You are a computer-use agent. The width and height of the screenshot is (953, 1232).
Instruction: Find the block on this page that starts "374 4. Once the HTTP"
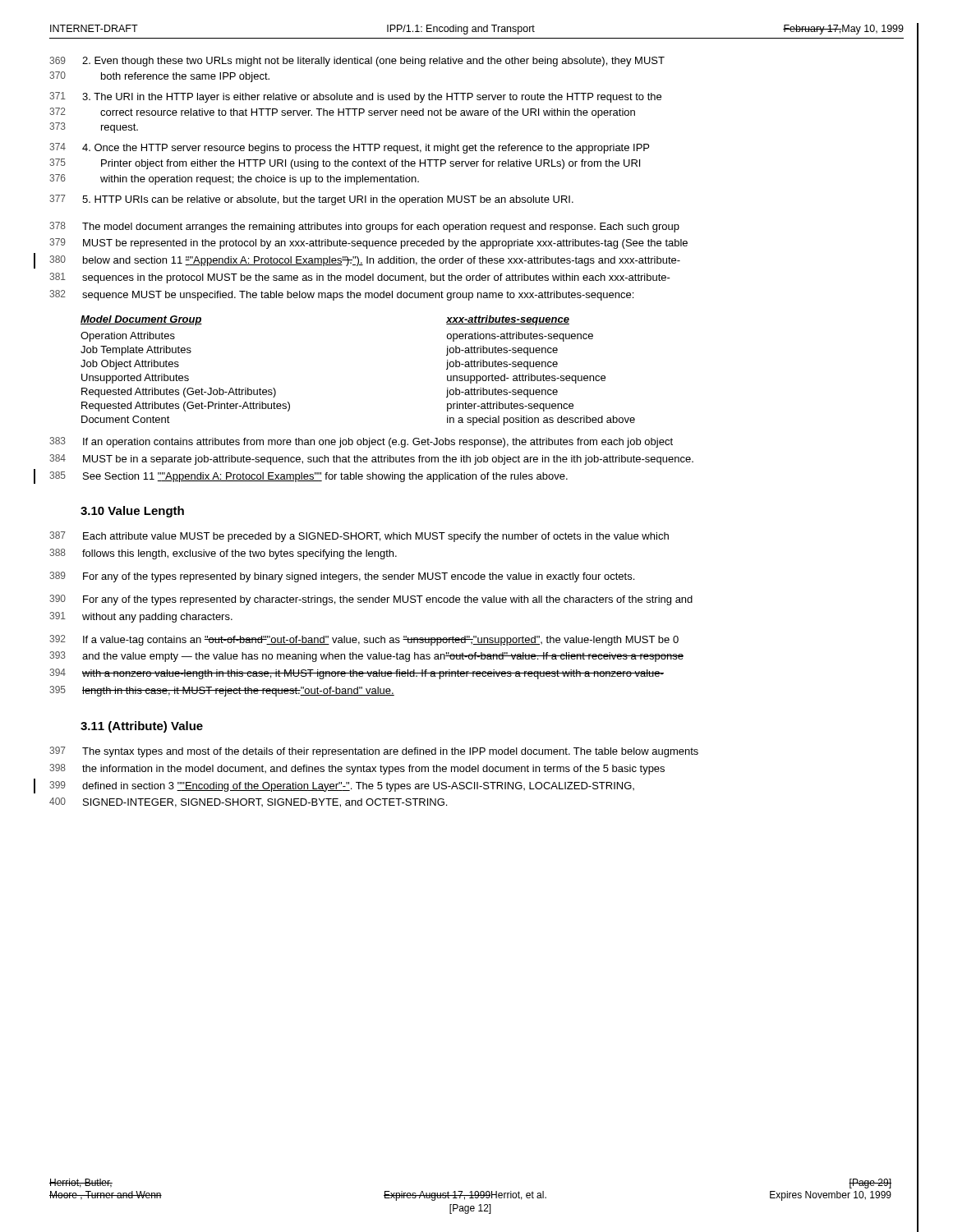coord(470,164)
